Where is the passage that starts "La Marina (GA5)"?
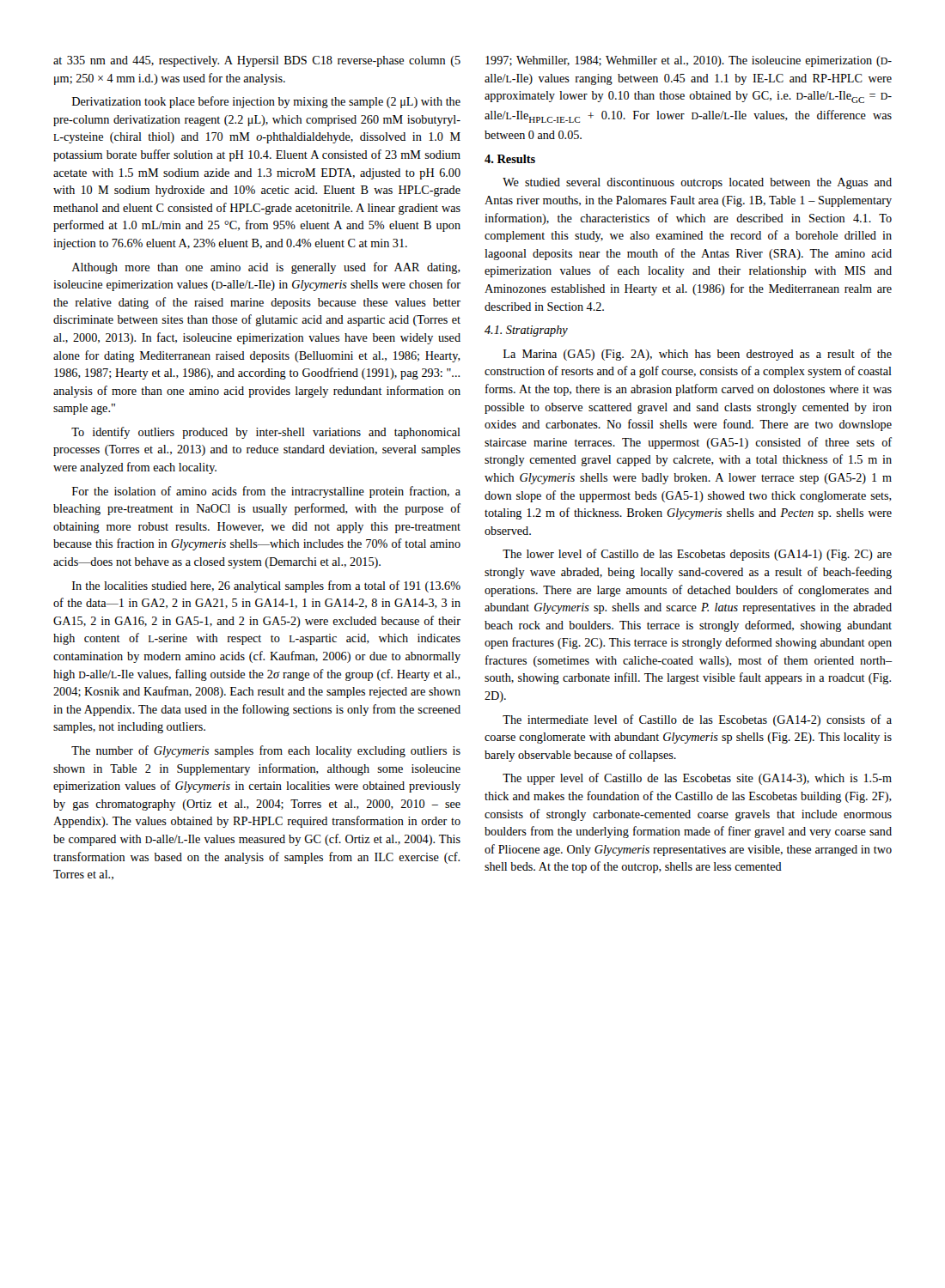The height and width of the screenshot is (1288, 945). 688,610
